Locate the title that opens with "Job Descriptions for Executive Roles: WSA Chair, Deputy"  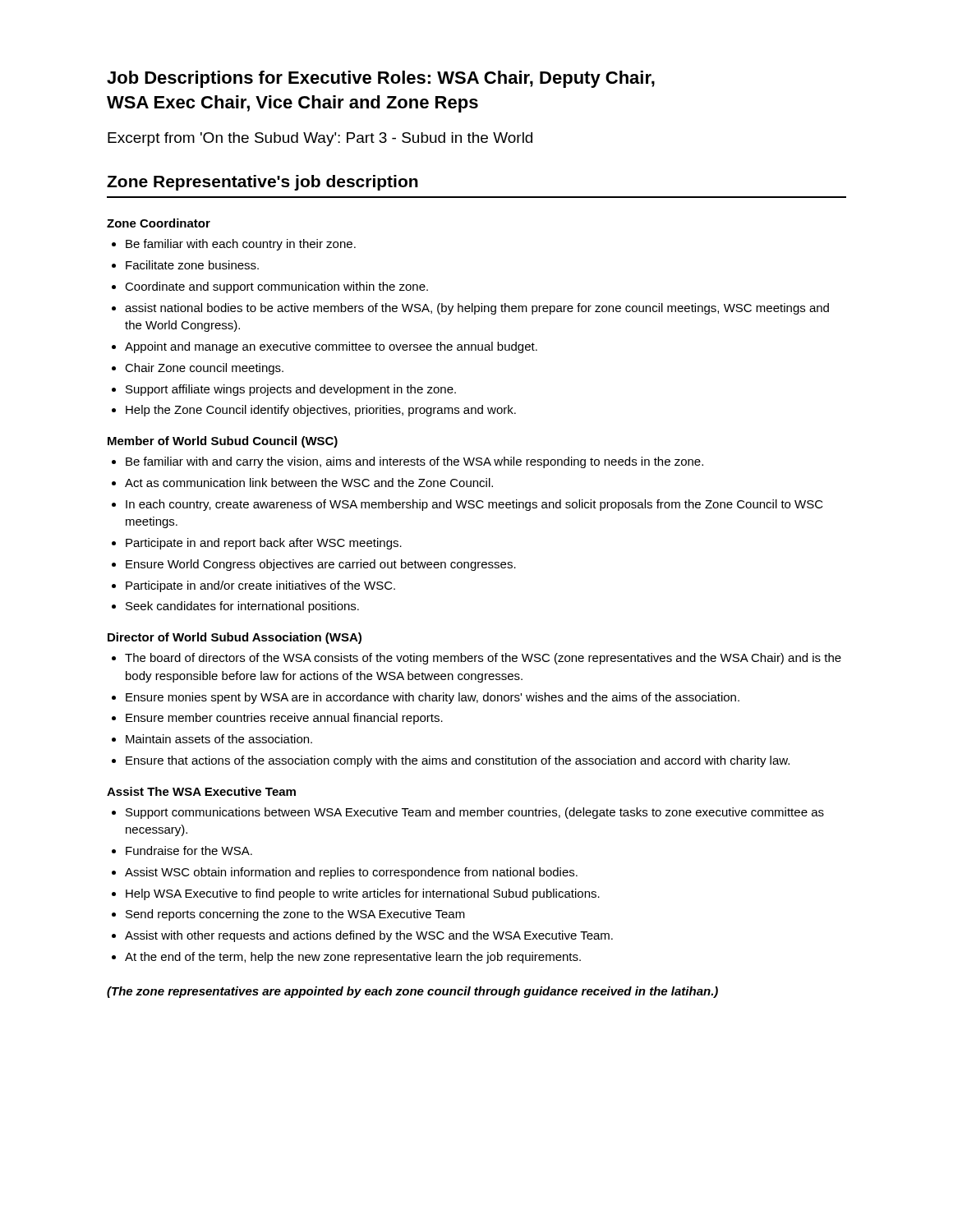pyautogui.click(x=381, y=90)
